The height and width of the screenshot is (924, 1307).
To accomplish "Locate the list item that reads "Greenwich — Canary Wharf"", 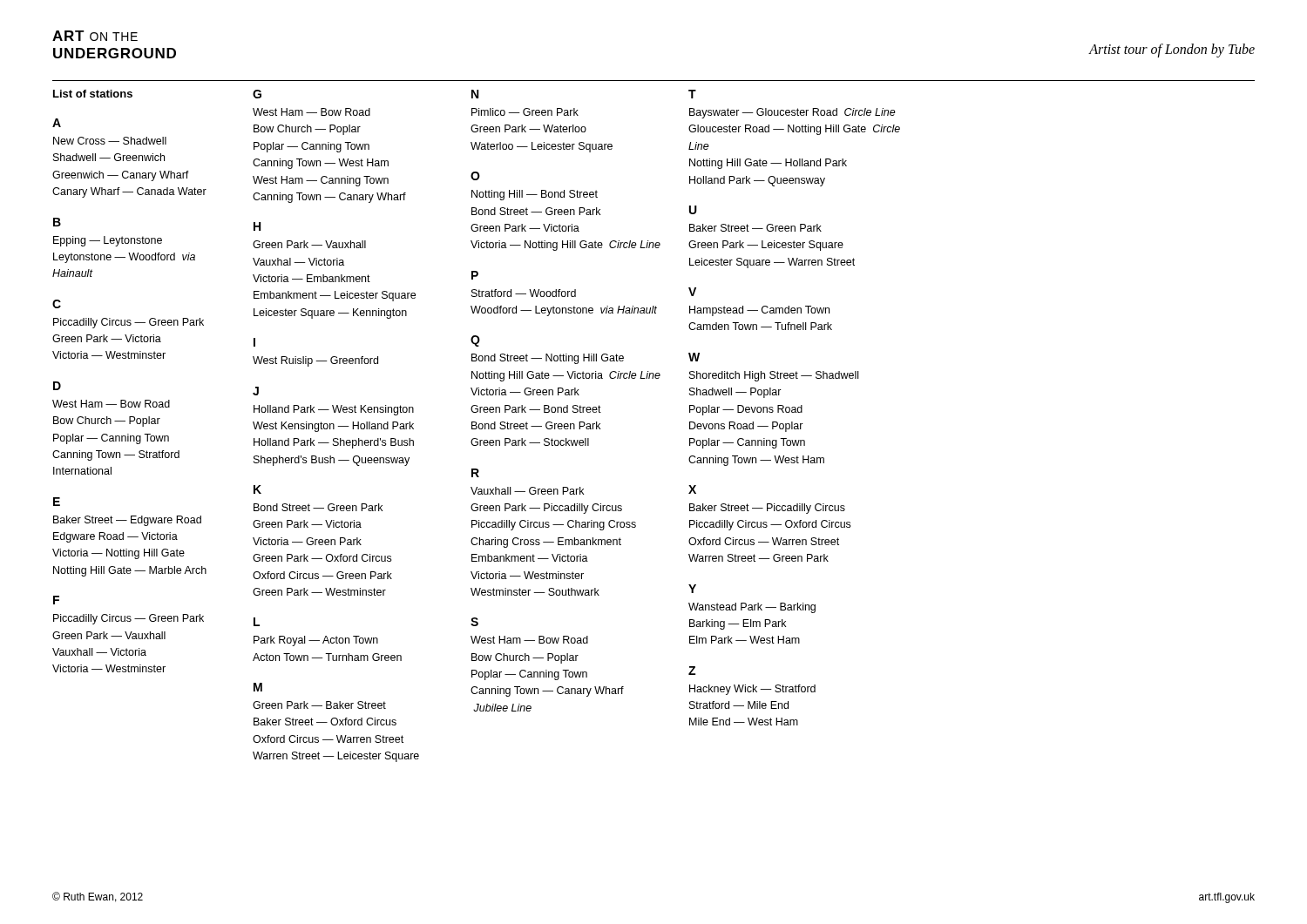I will tap(120, 175).
